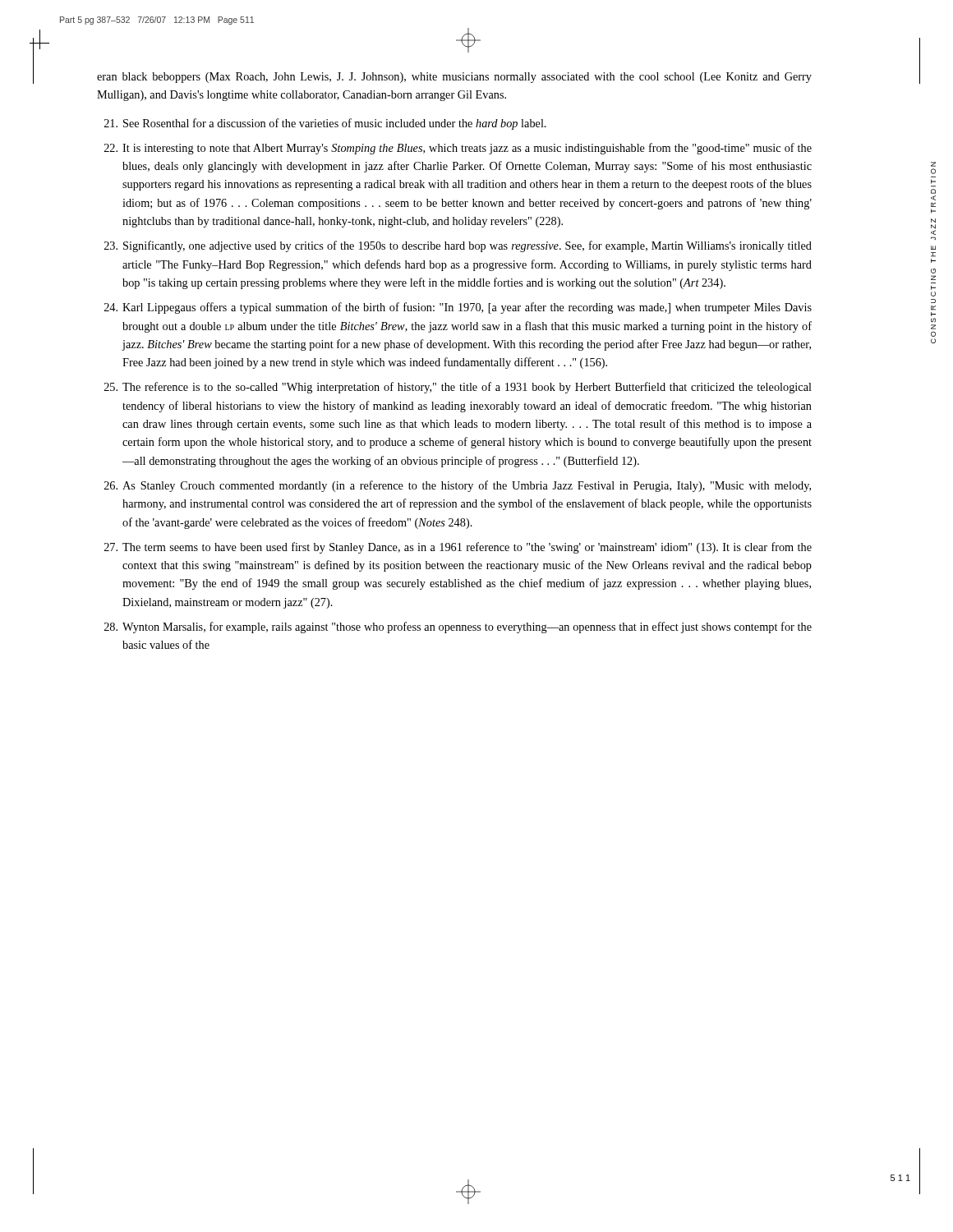Point to the block beginning "26. As Stanley Crouch commented mordantly"

tap(454, 504)
